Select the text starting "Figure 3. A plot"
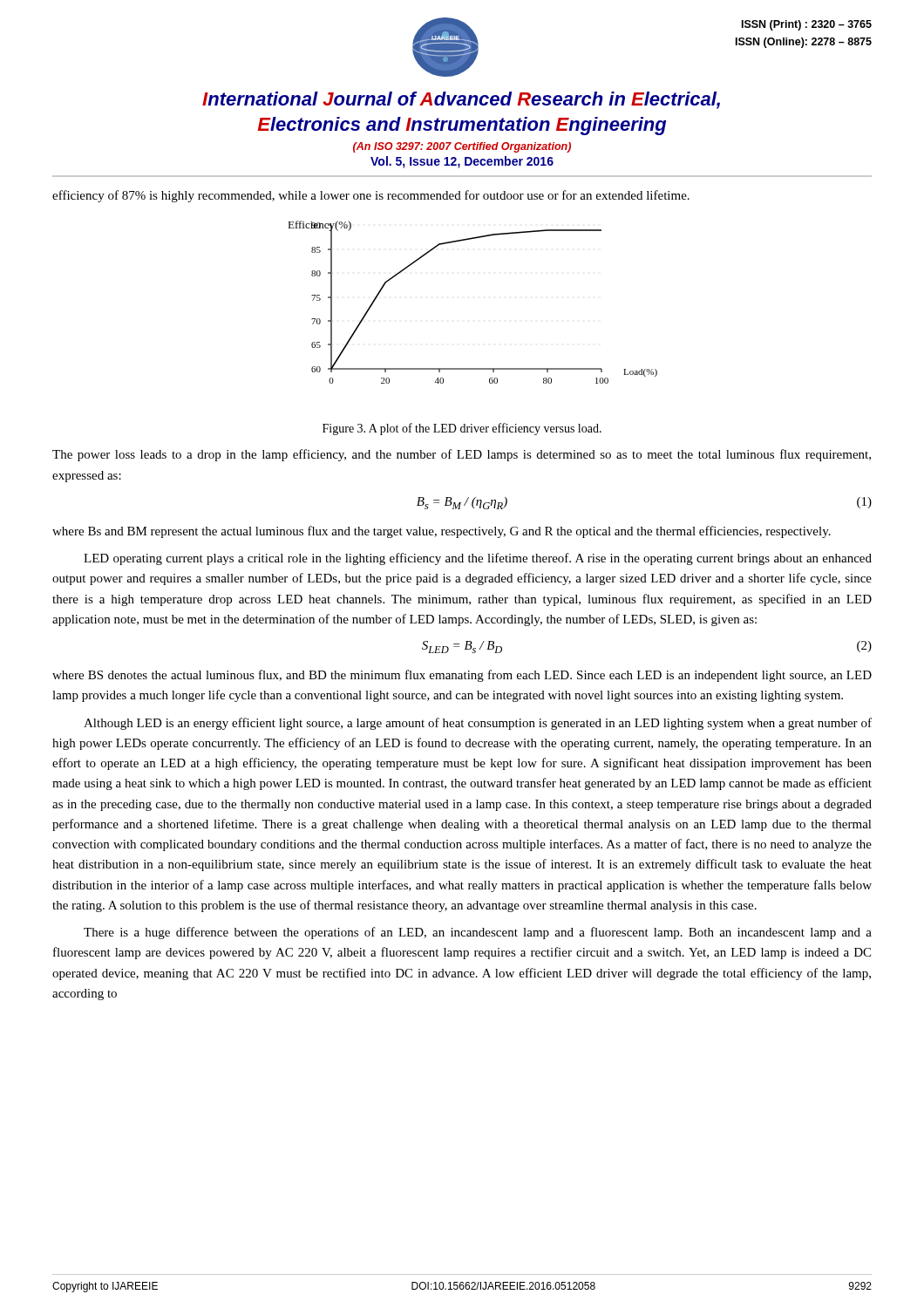924x1308 pixels. [x=462, y=429]
